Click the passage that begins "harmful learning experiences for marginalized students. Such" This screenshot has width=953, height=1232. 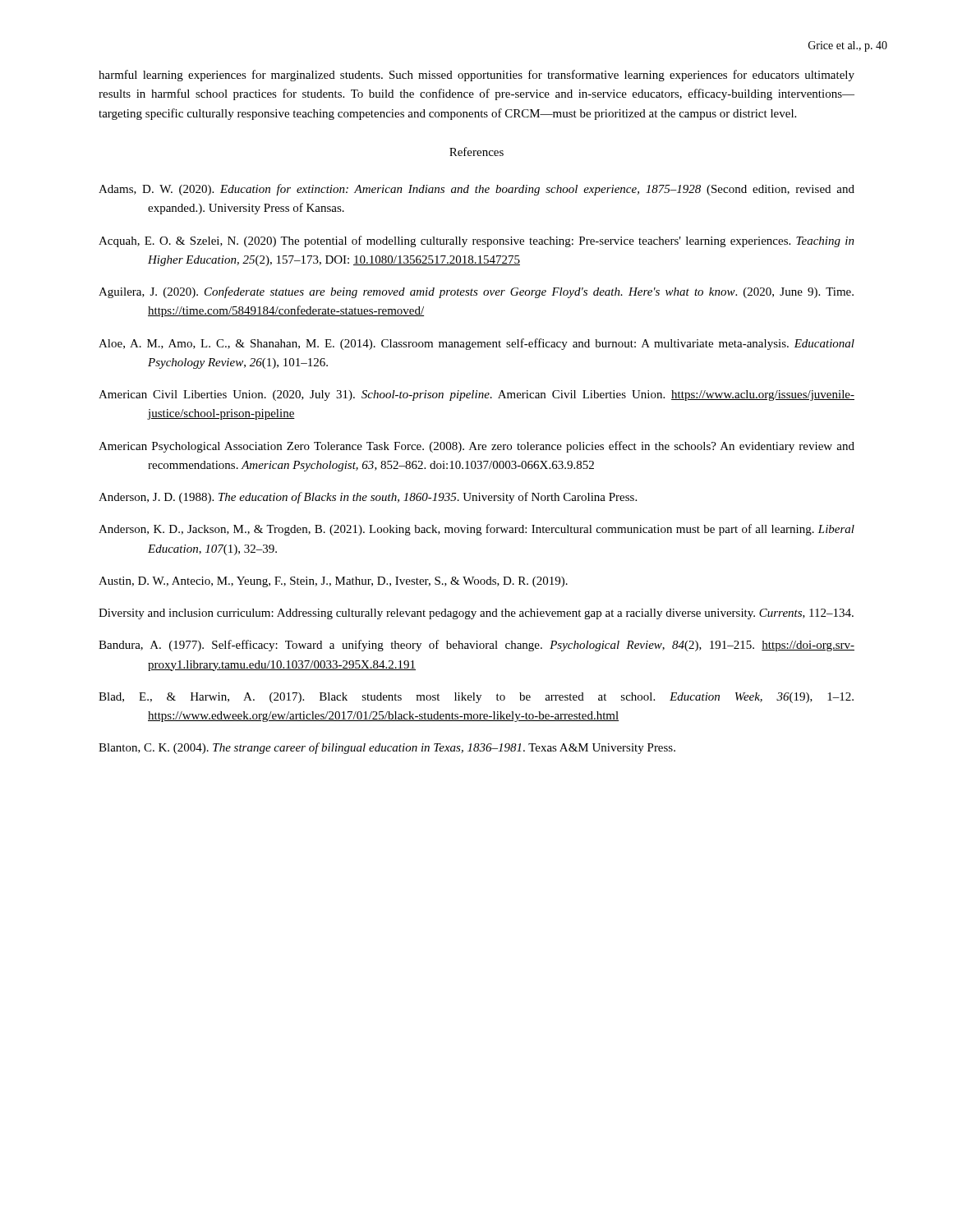476,94
